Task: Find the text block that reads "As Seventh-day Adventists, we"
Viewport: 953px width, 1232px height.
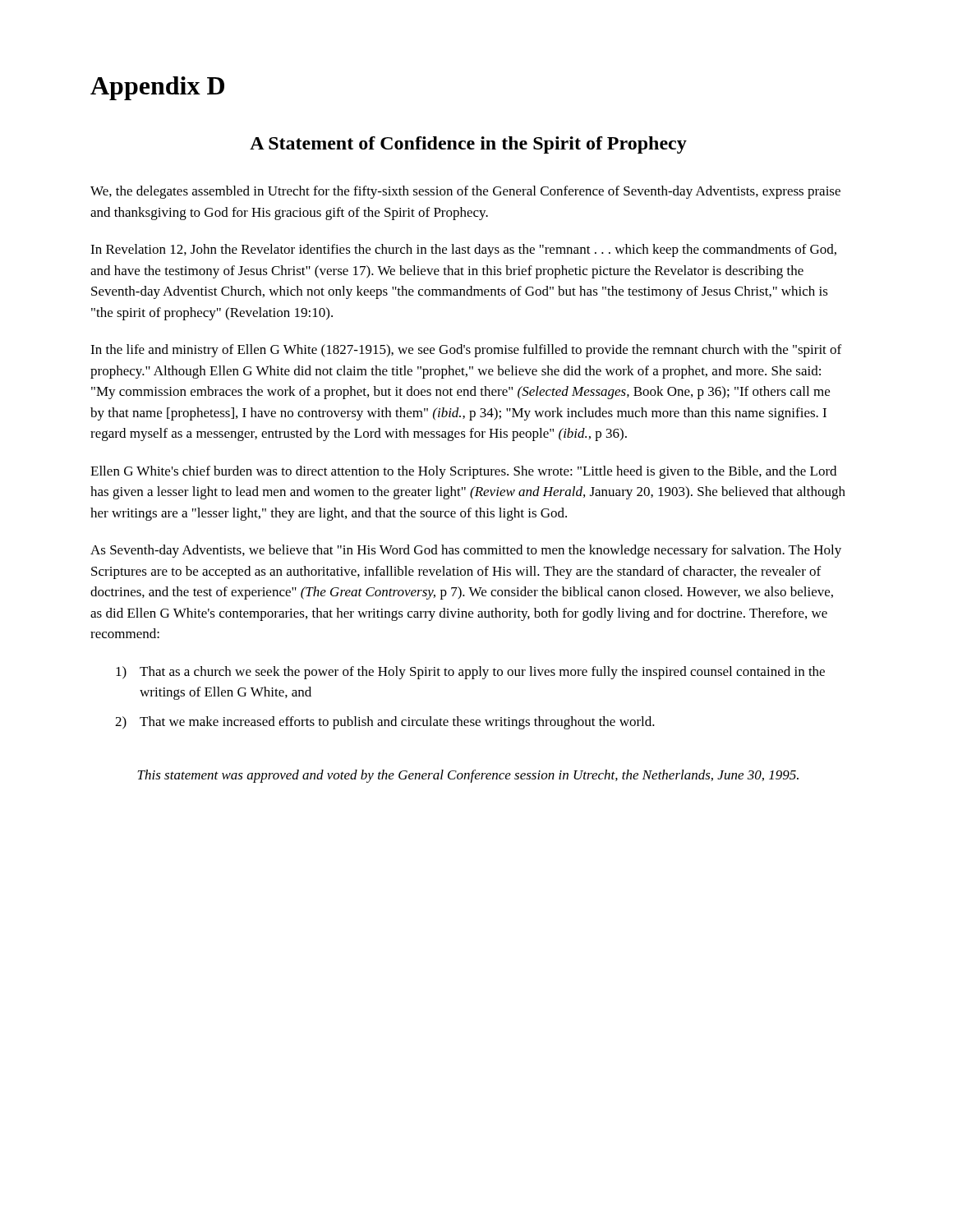Action: coord(468,592)
